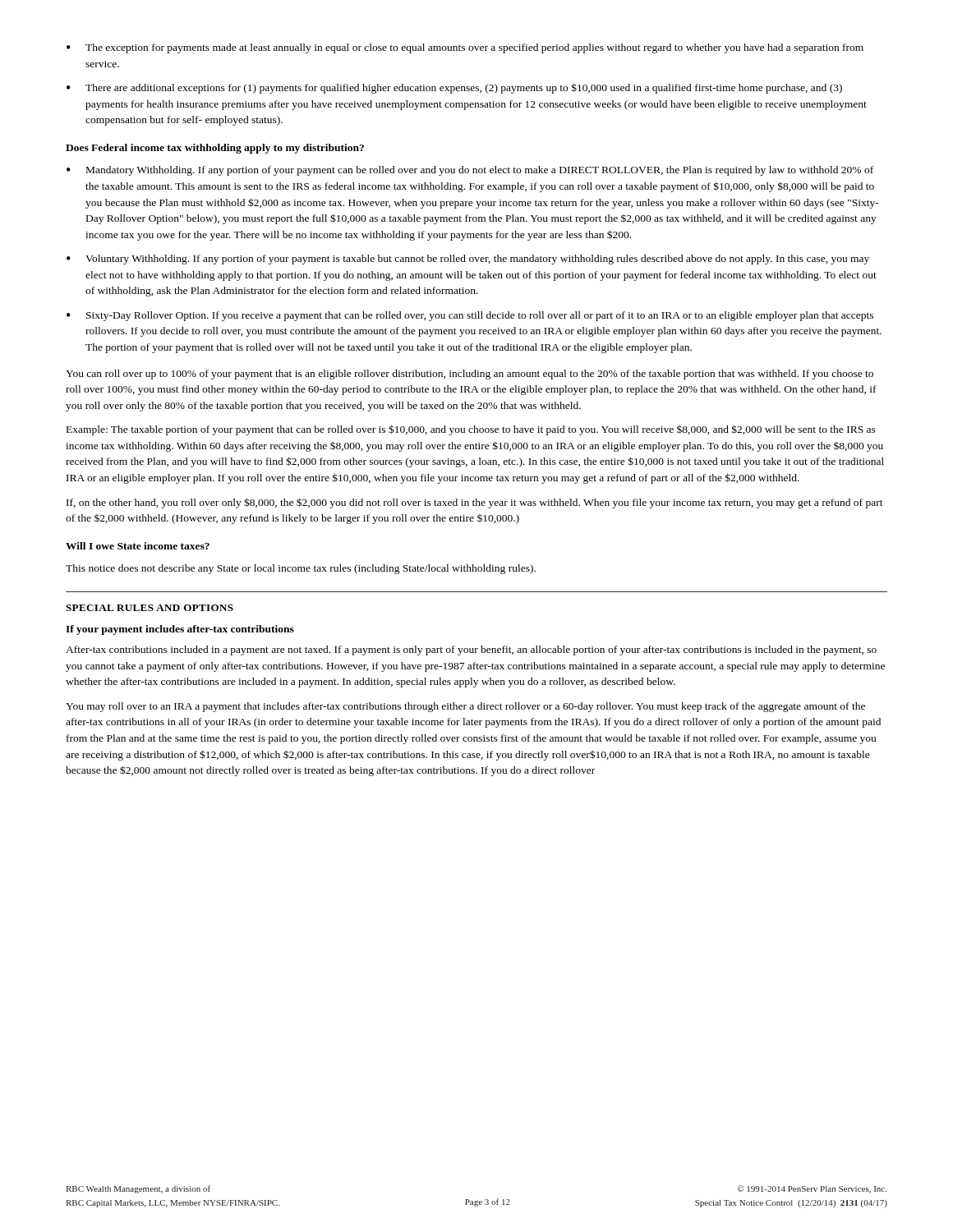Select the list item that says "• Mandatory Withholding. If any"
The image size is (953, 1232).
(x=476, y=202)
